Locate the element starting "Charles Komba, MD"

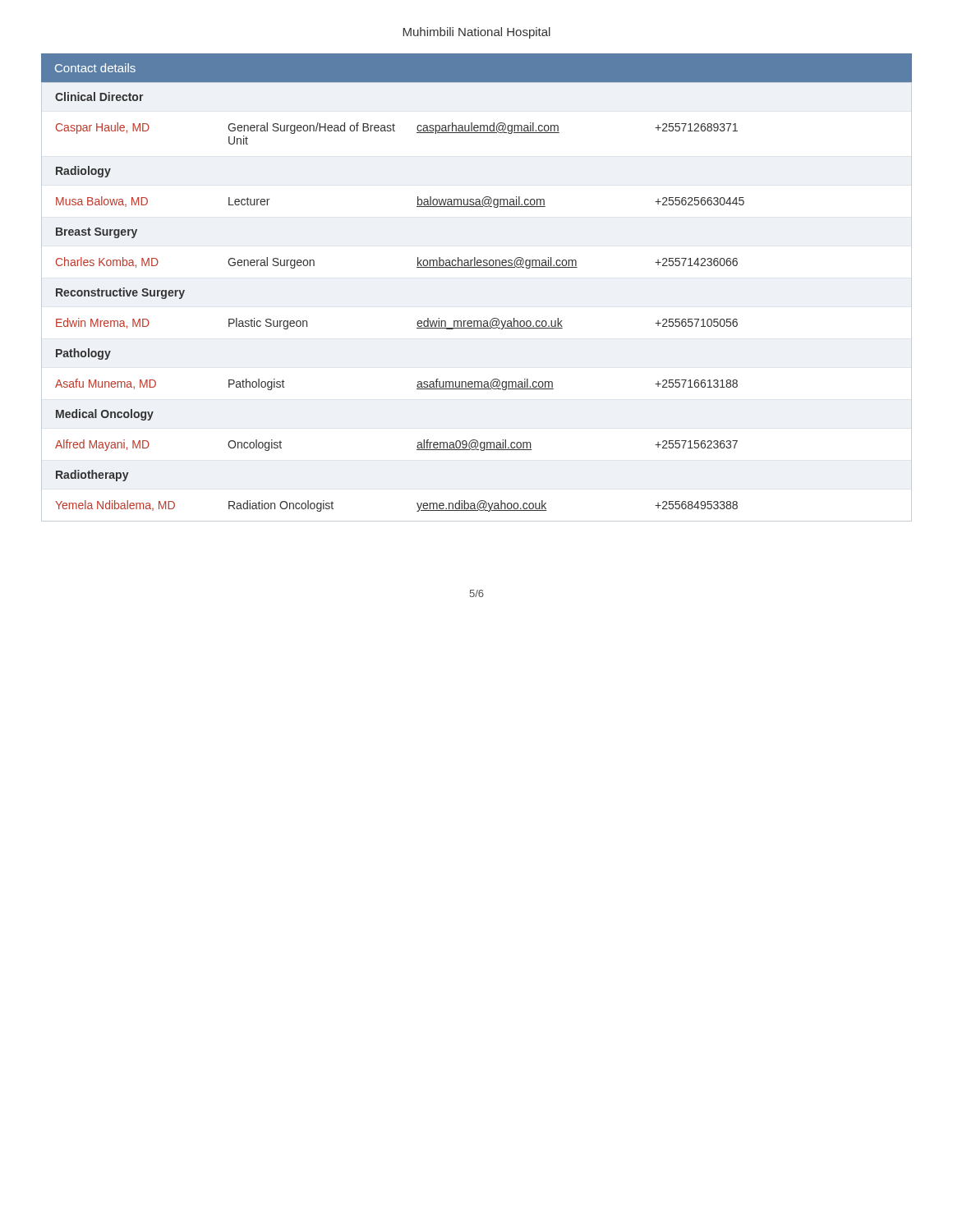pyautogui.click(x=107, y=262)
